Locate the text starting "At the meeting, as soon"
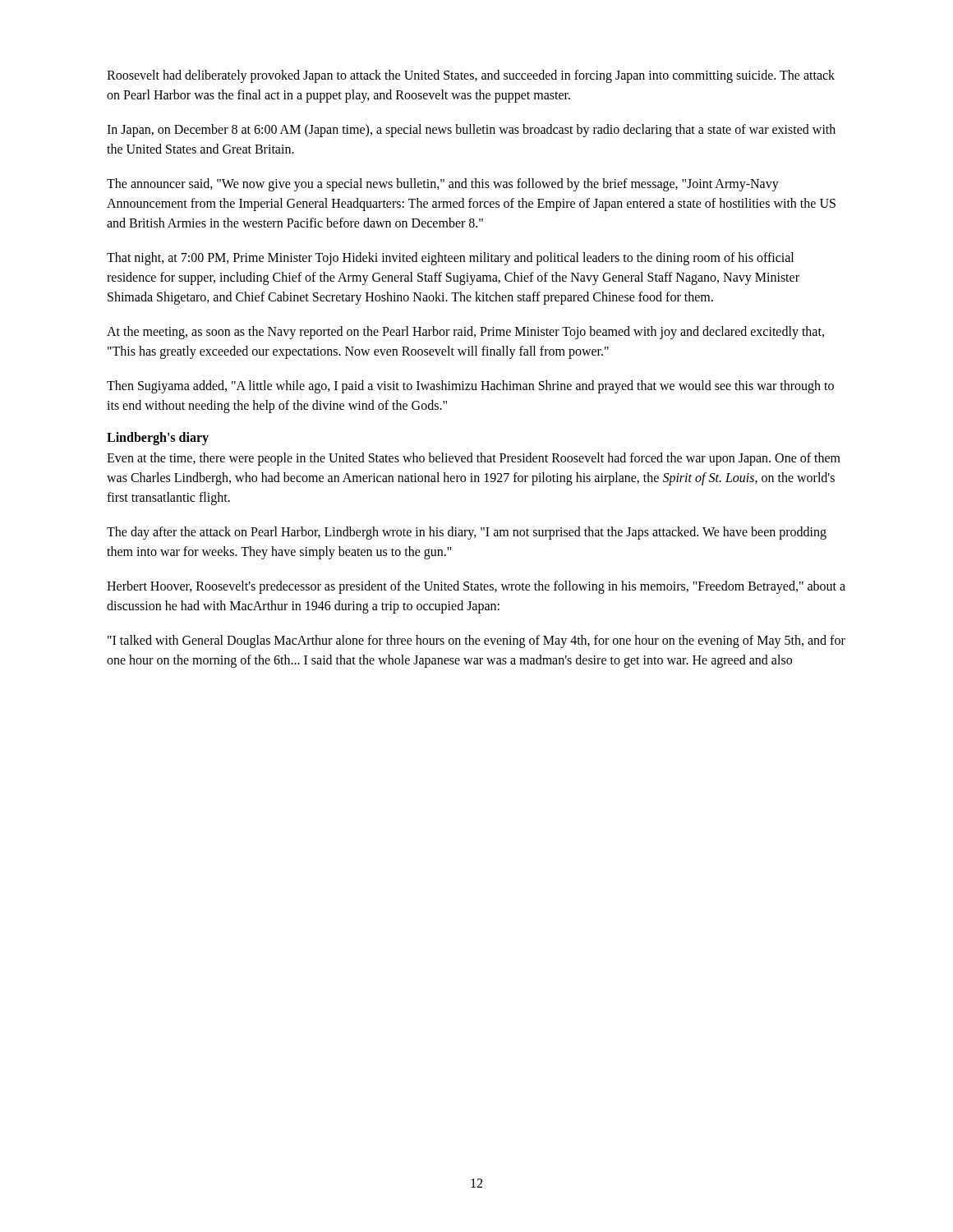 (x=466, y=341)
